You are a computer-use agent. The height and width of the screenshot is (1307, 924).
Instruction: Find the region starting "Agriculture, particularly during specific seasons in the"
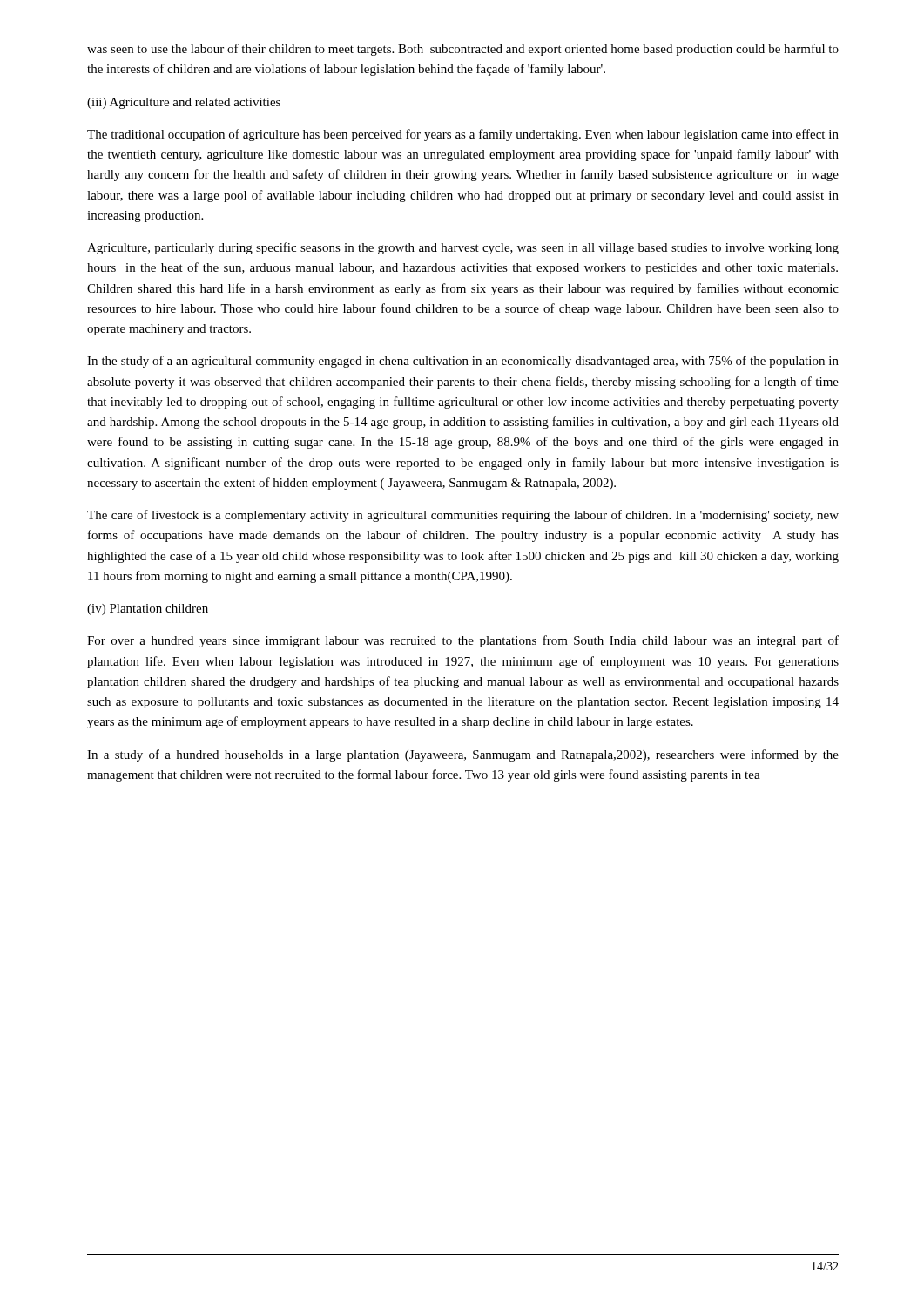click(463, 289)
